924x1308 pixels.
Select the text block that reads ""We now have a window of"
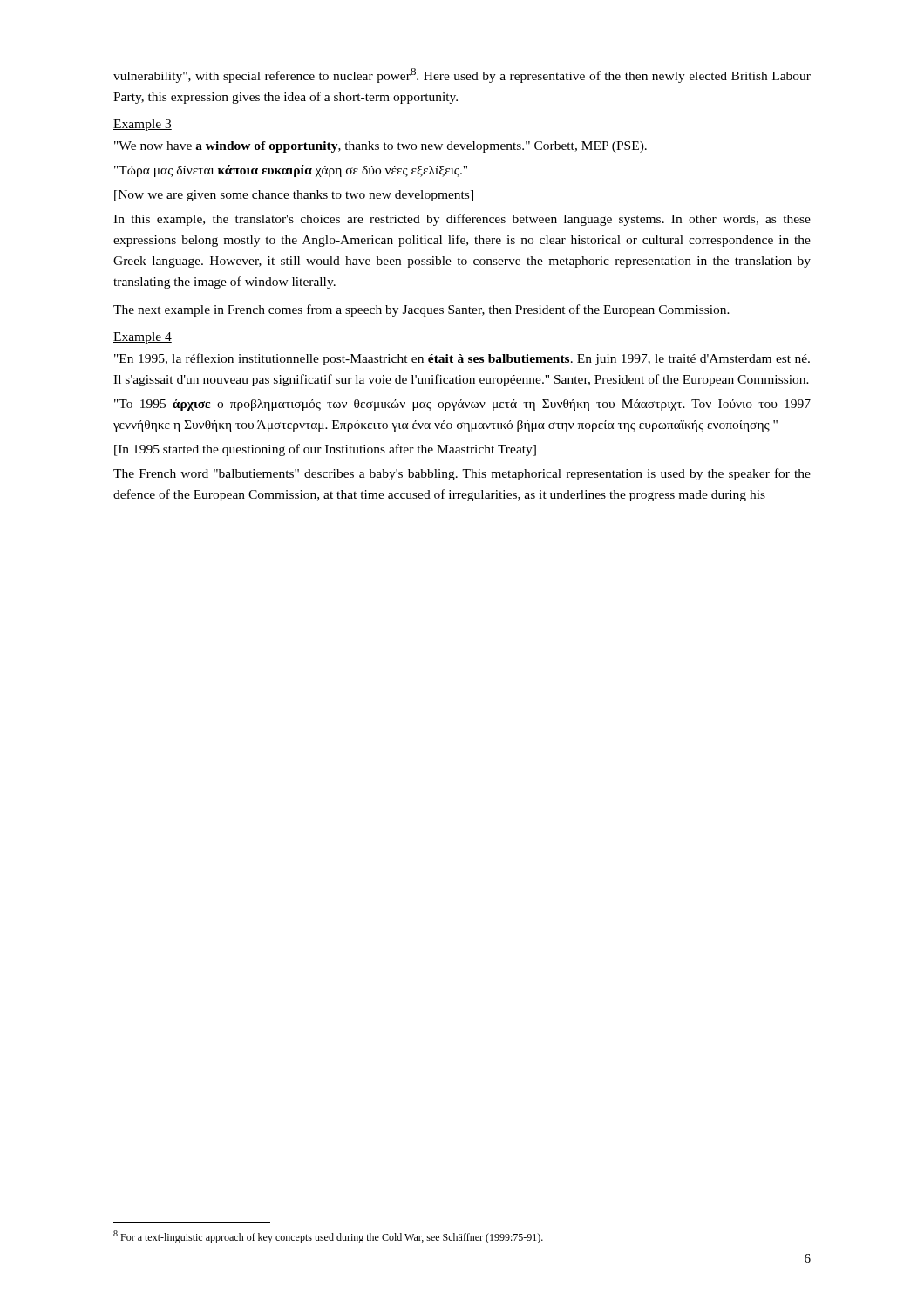tap(462, 146)
